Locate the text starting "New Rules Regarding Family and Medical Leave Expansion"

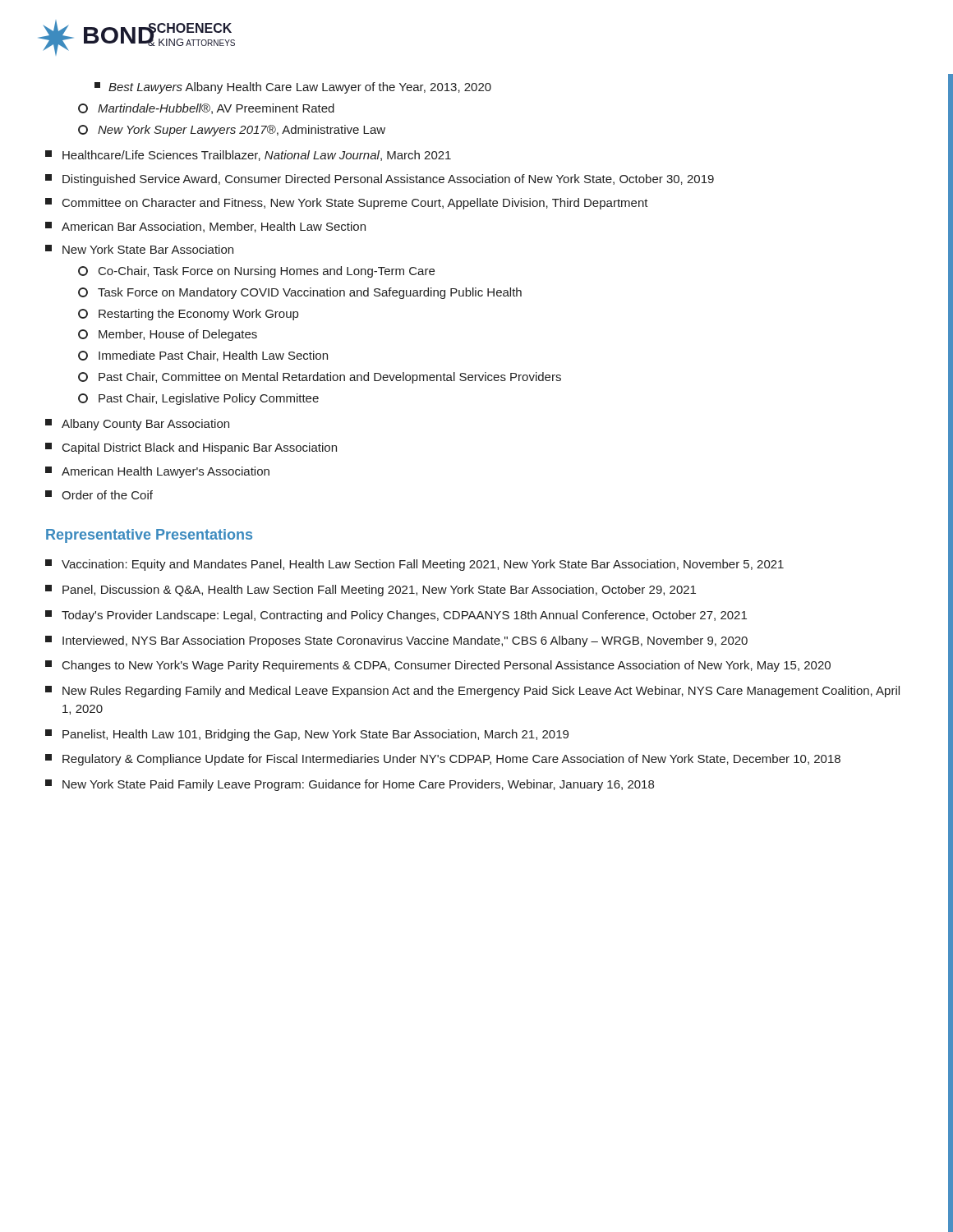[481, 699]
